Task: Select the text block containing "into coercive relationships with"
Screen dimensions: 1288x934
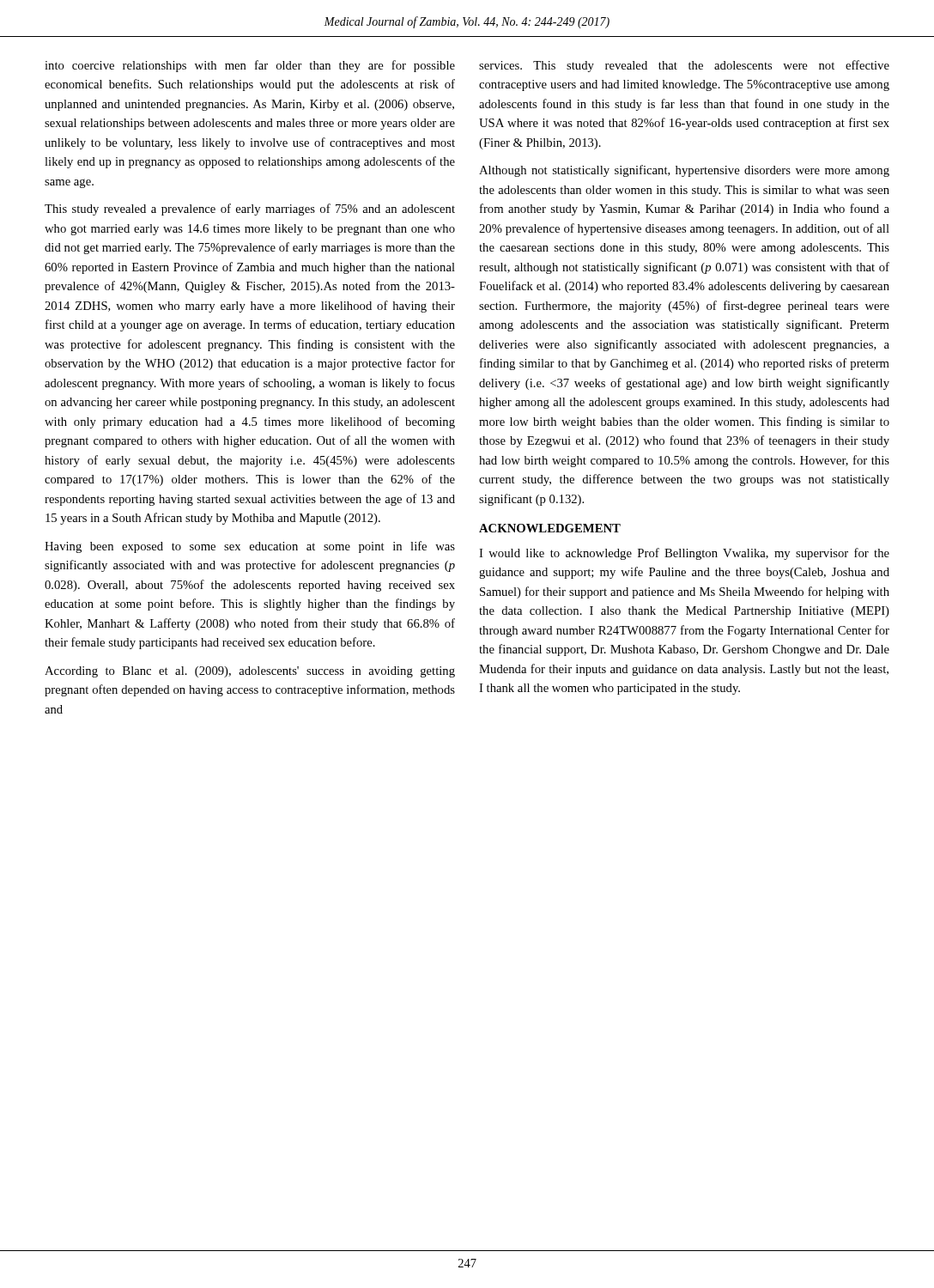Action: click(250, 123)
